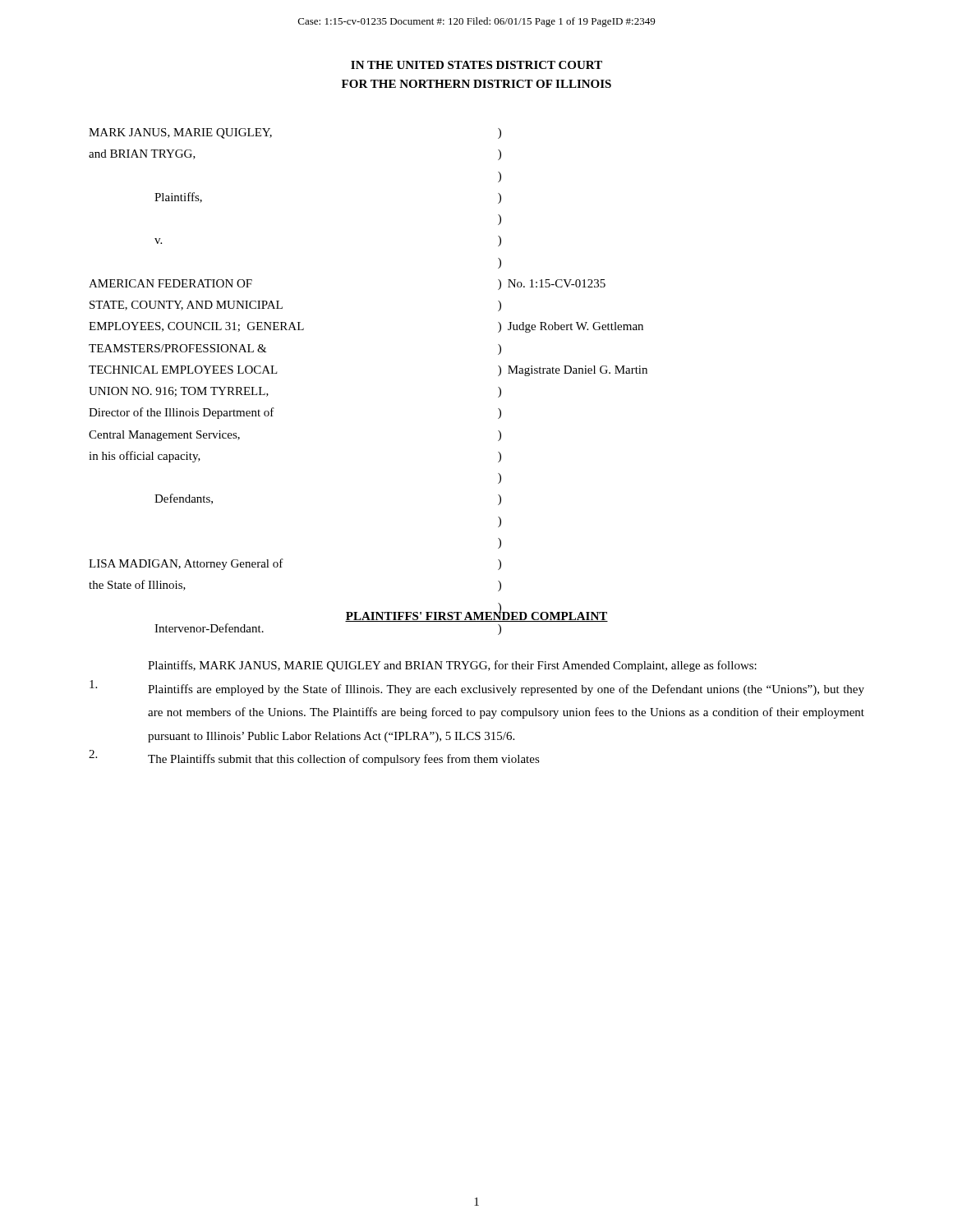The width and height of the screenshot is (953, 1232).
Task: Click on the table containing "TECHNICAL EMPLOYEES LOCAL"
Action: click(x=476, y=380)
